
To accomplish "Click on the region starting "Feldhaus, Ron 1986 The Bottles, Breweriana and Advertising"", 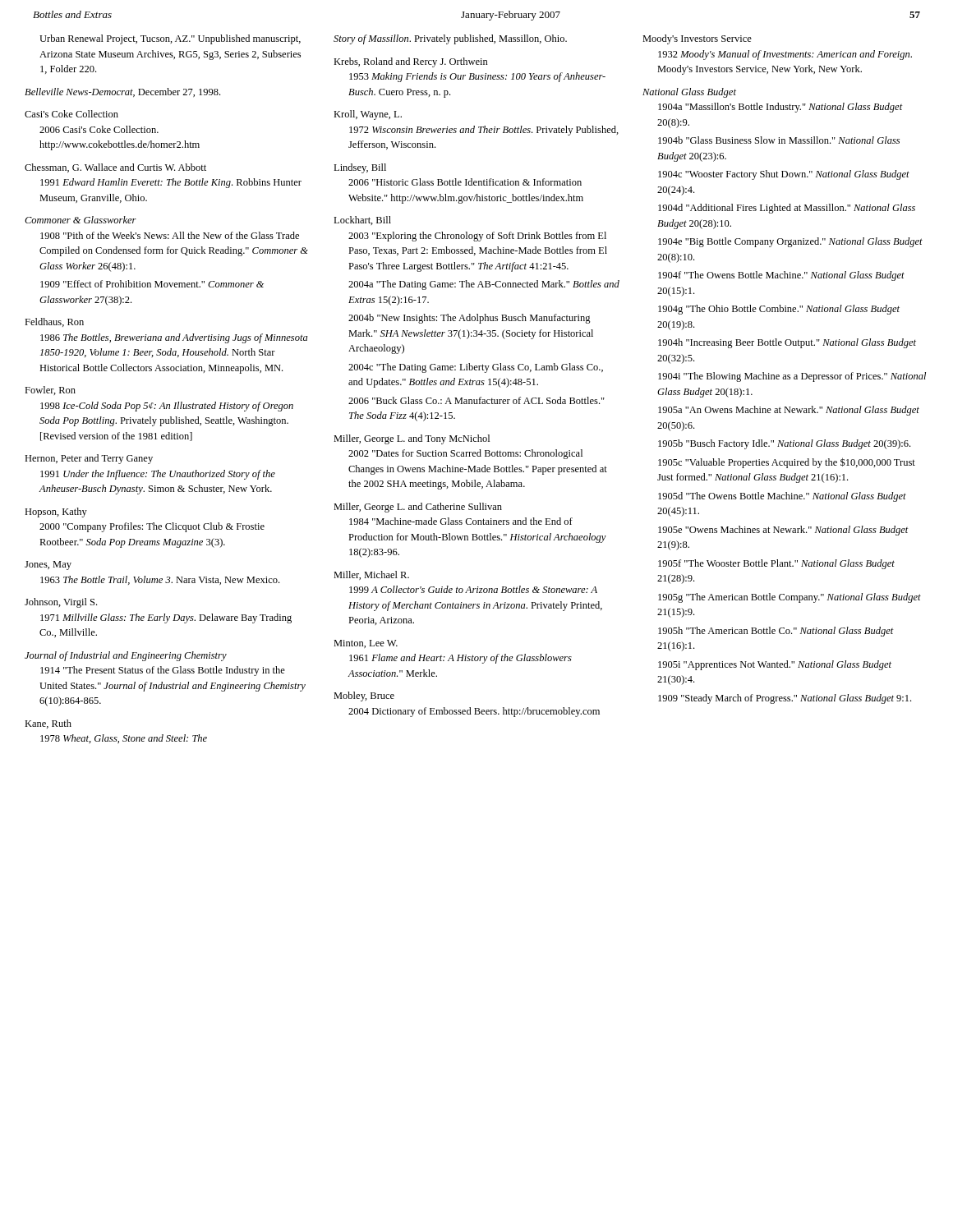I will [x=168, y=345].
